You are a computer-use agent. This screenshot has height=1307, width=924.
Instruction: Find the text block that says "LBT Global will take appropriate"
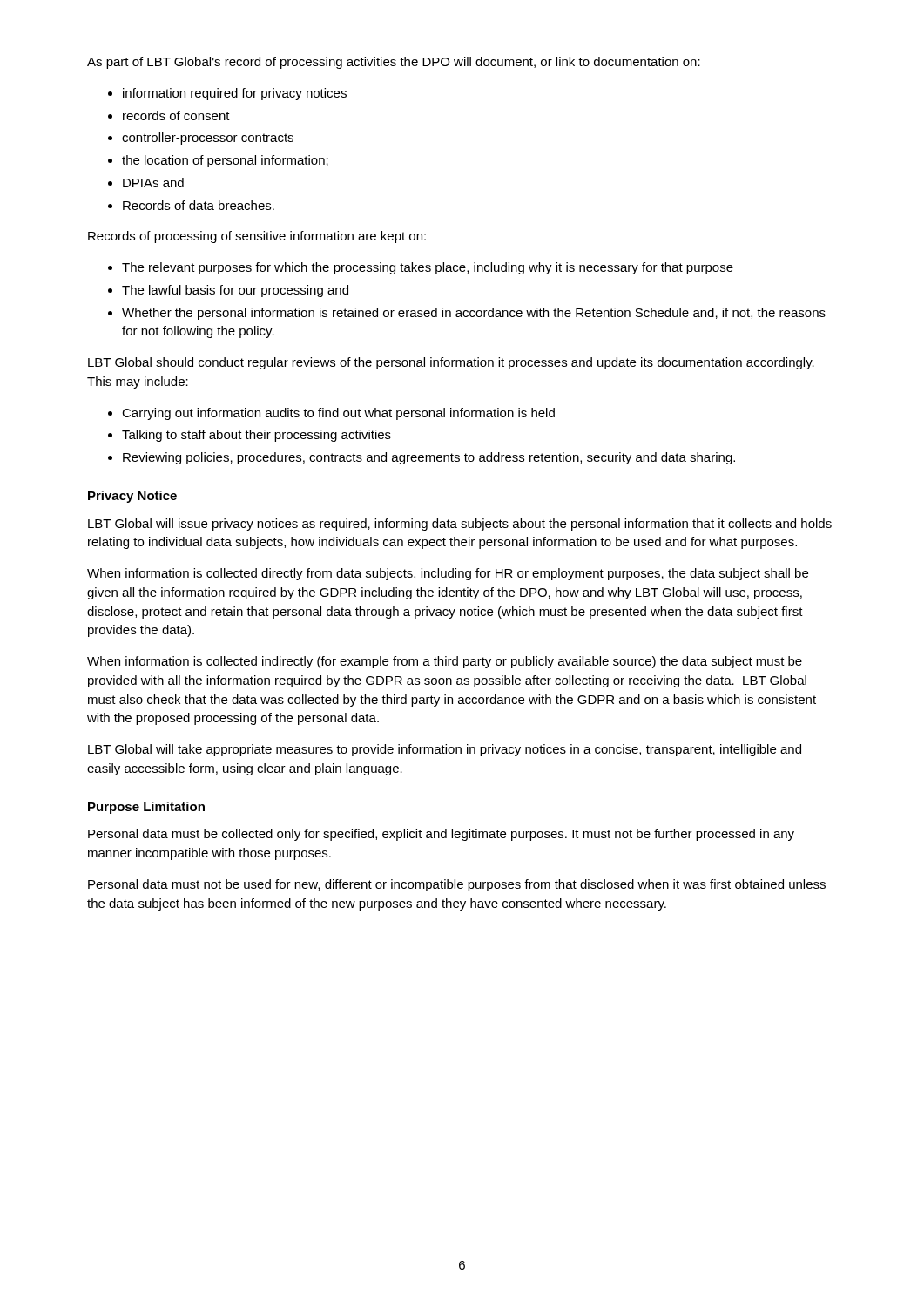point(462,759)
